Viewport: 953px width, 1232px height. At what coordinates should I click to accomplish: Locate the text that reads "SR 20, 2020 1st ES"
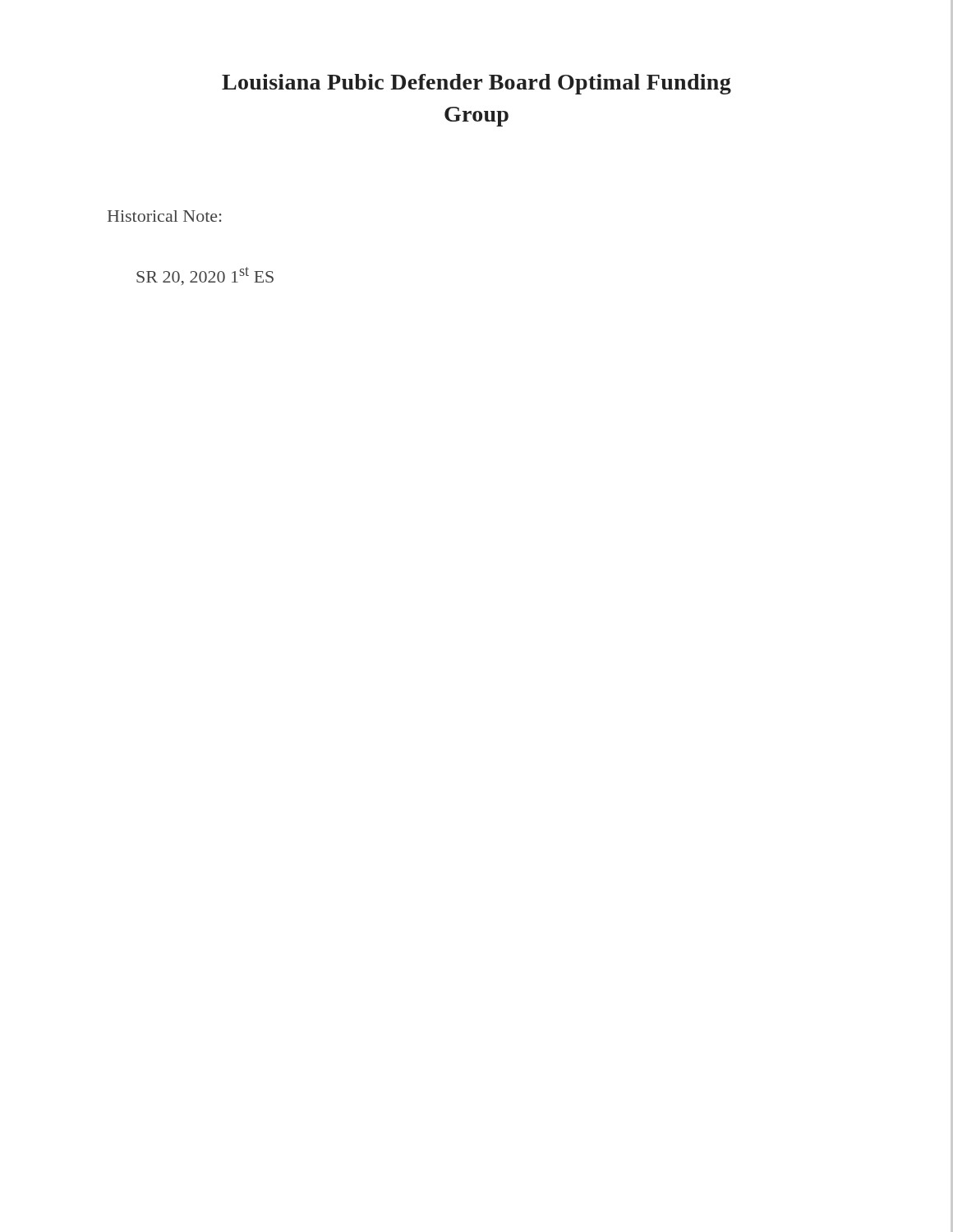tap(205, 275)
